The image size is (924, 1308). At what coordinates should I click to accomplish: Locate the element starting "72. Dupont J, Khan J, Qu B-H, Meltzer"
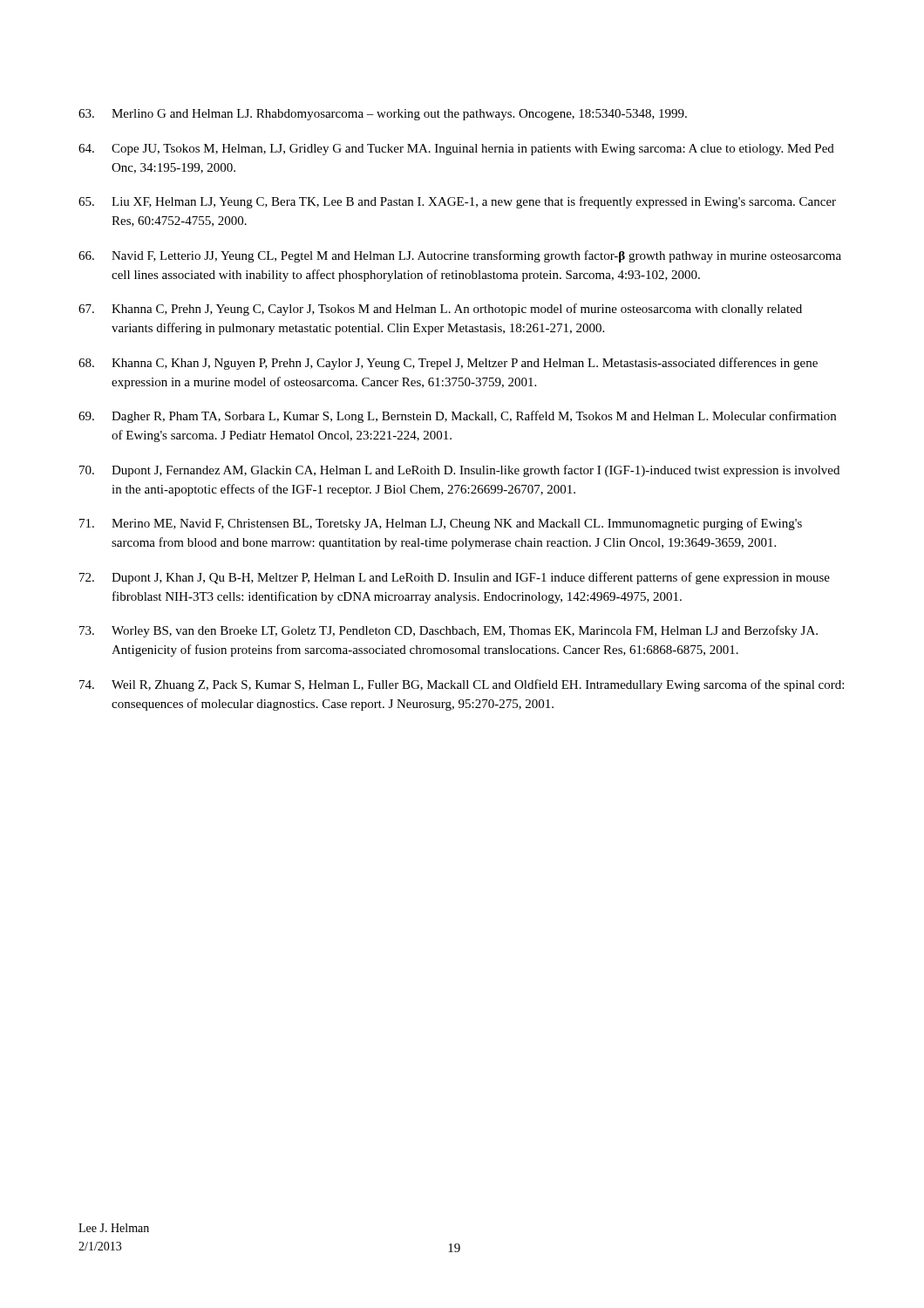(462, 587)
